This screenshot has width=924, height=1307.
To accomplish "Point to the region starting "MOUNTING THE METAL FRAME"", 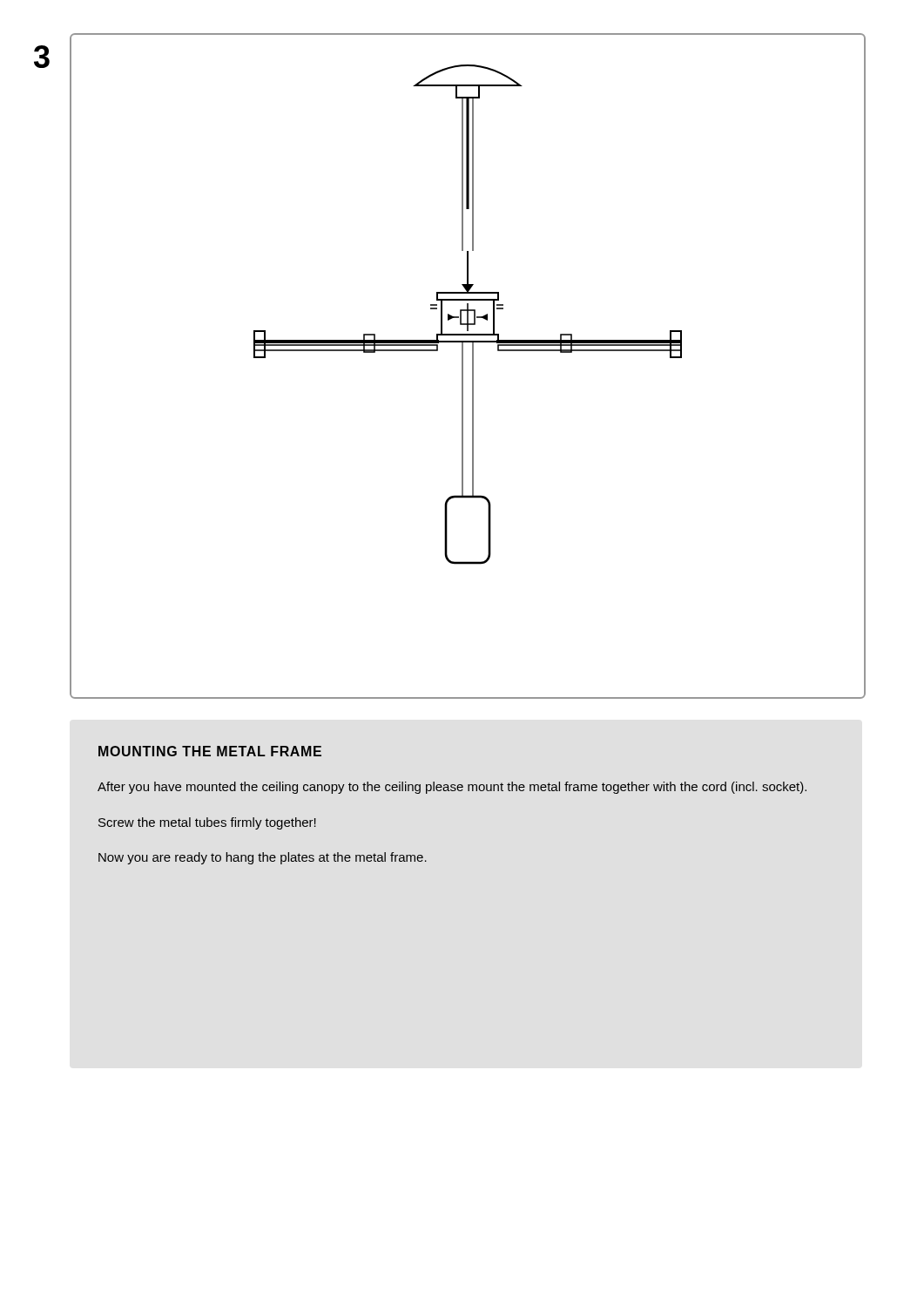I will [x=210, y=752].
